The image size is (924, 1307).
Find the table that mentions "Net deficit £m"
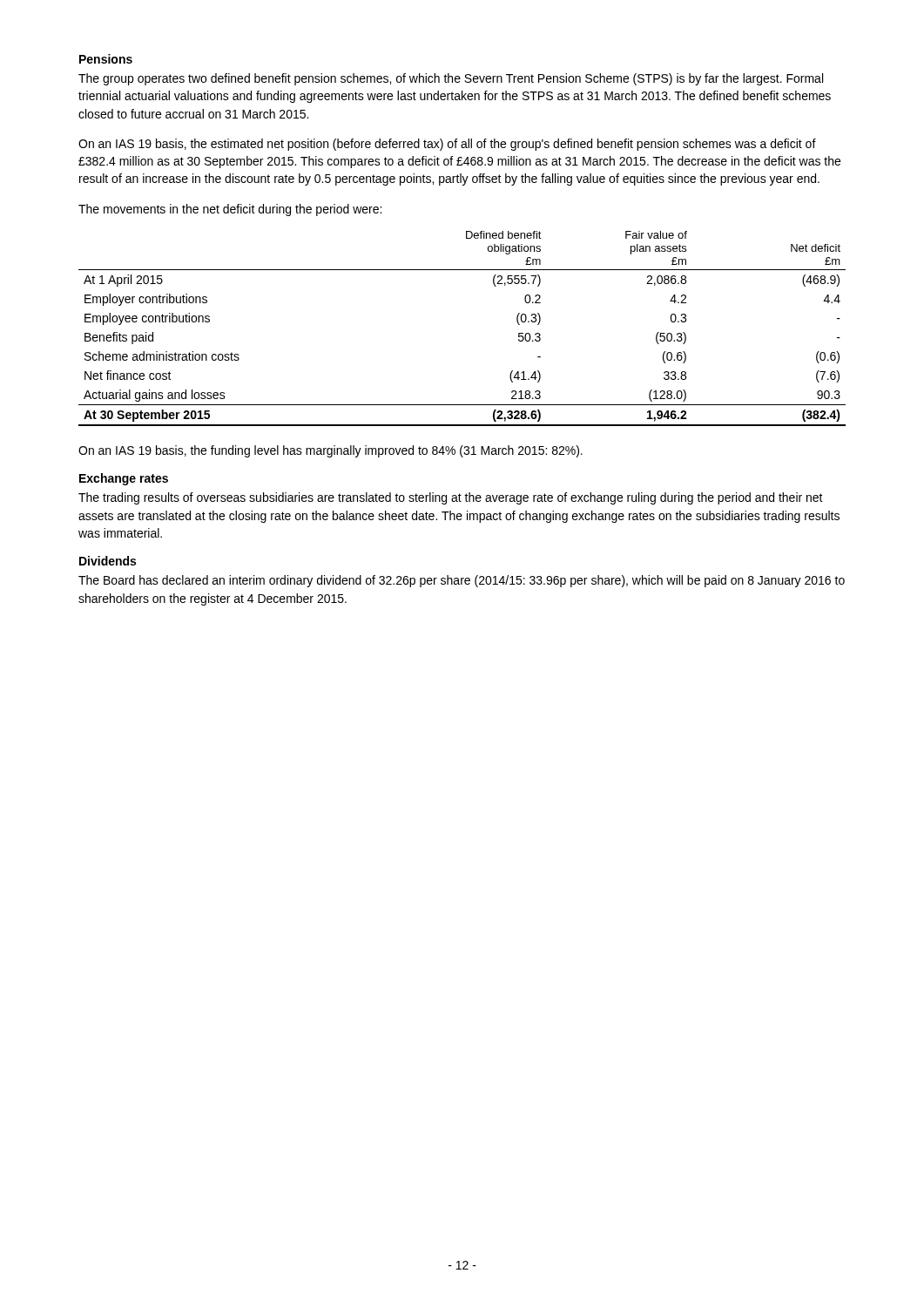462,326
